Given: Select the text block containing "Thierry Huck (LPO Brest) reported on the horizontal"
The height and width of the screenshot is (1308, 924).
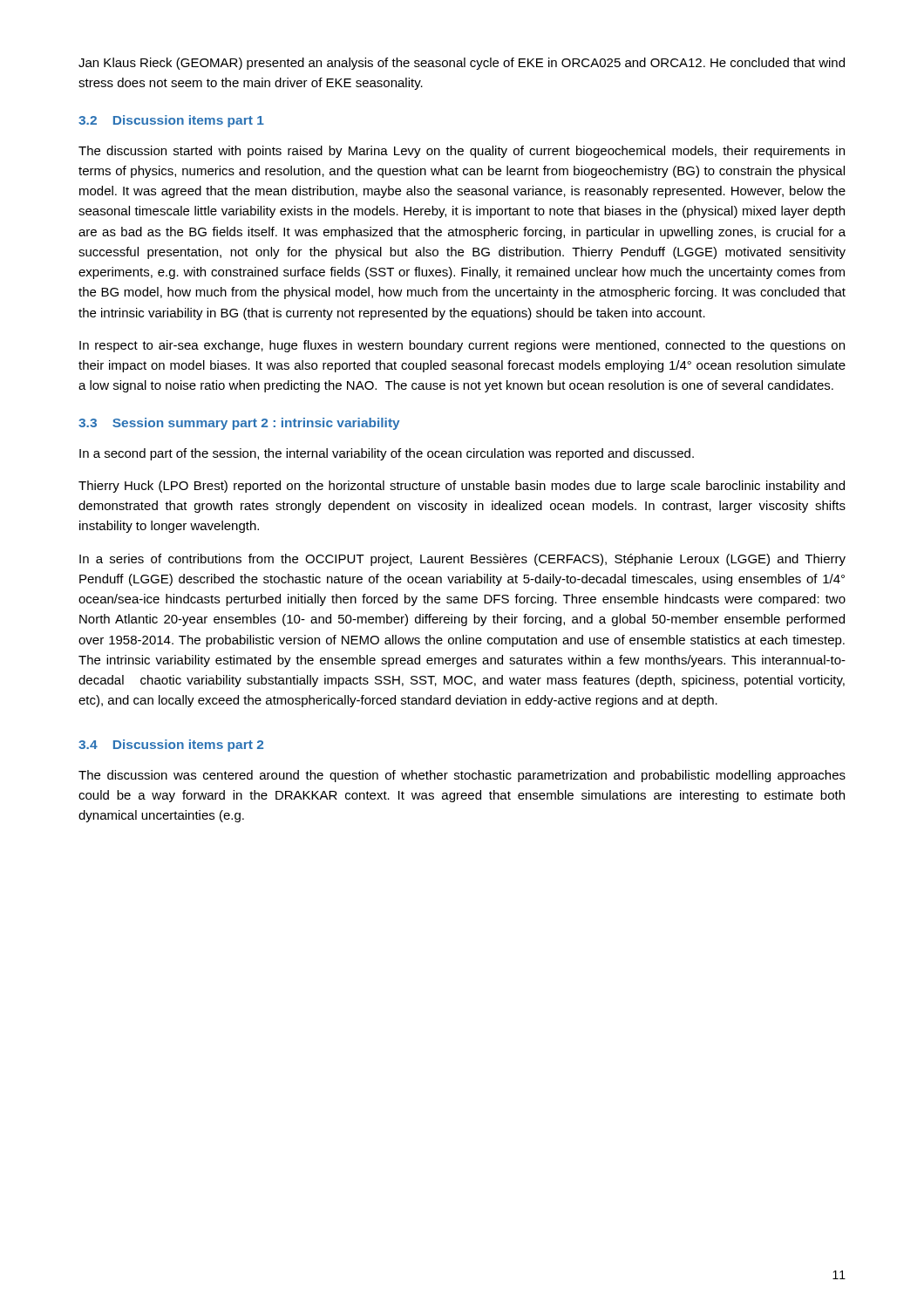Looking at the screenshot, I should pyautogui.click(x=462, y=505).
